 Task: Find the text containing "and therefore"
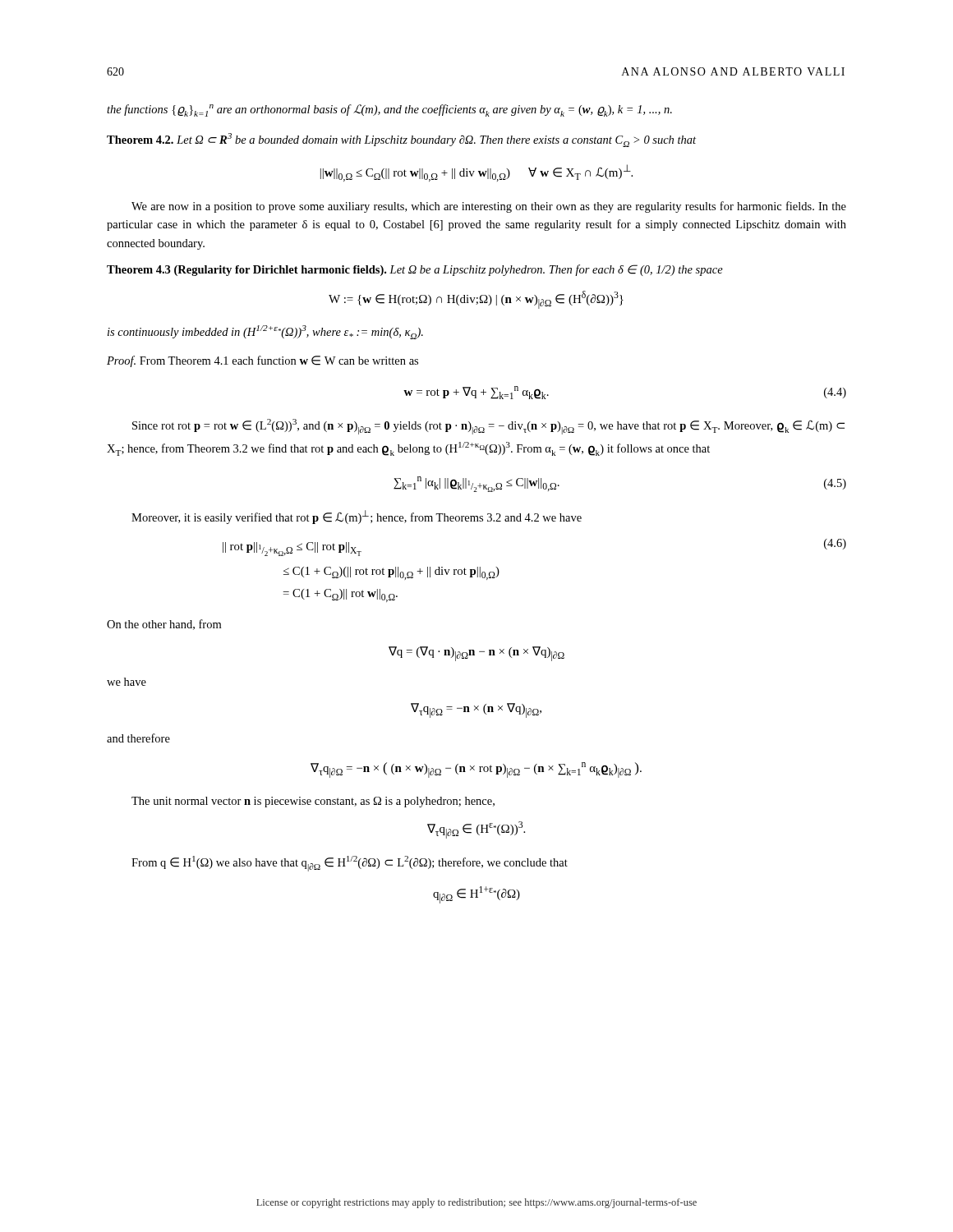138,738
